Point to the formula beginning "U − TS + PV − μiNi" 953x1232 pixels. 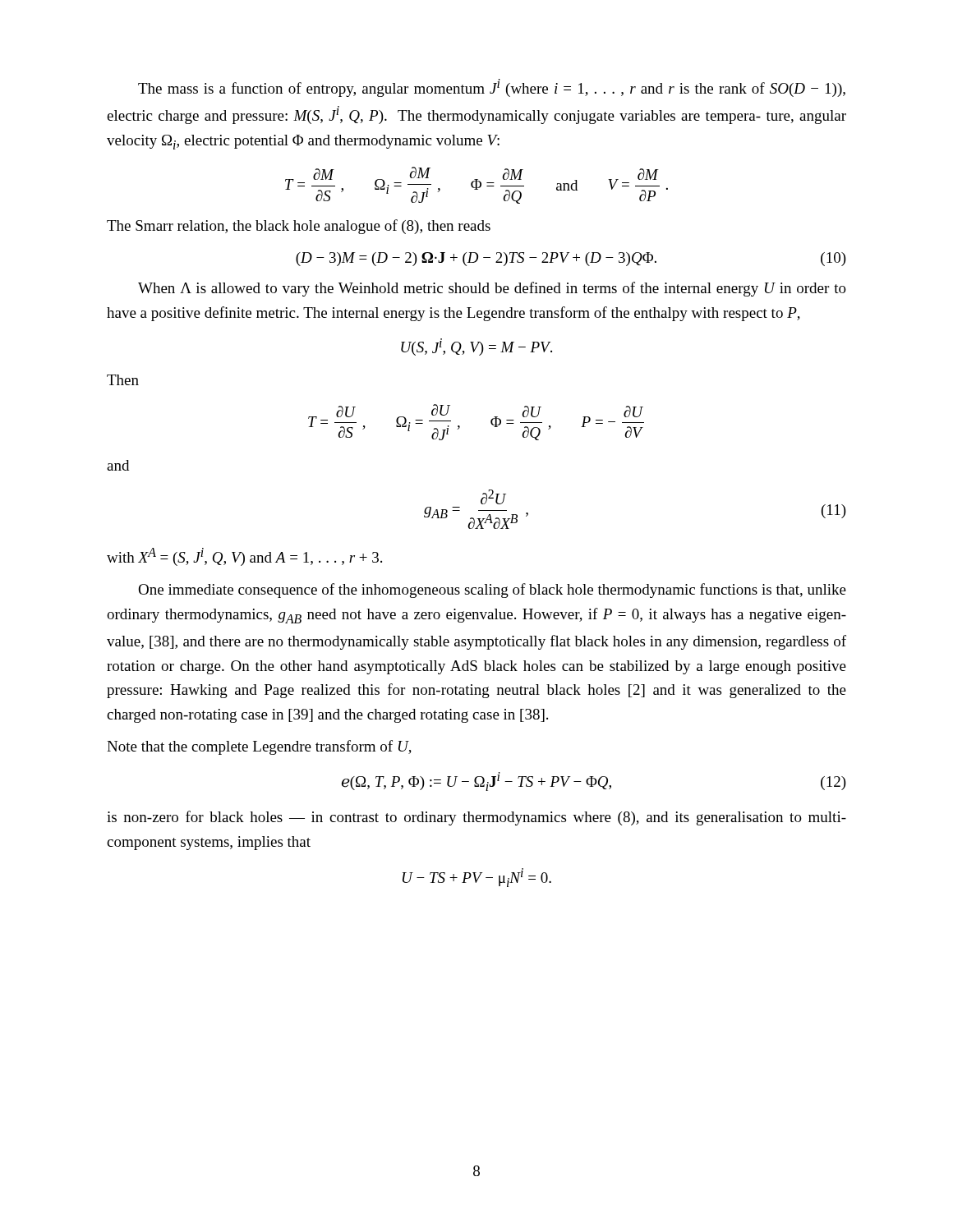(x=476, y=878)
